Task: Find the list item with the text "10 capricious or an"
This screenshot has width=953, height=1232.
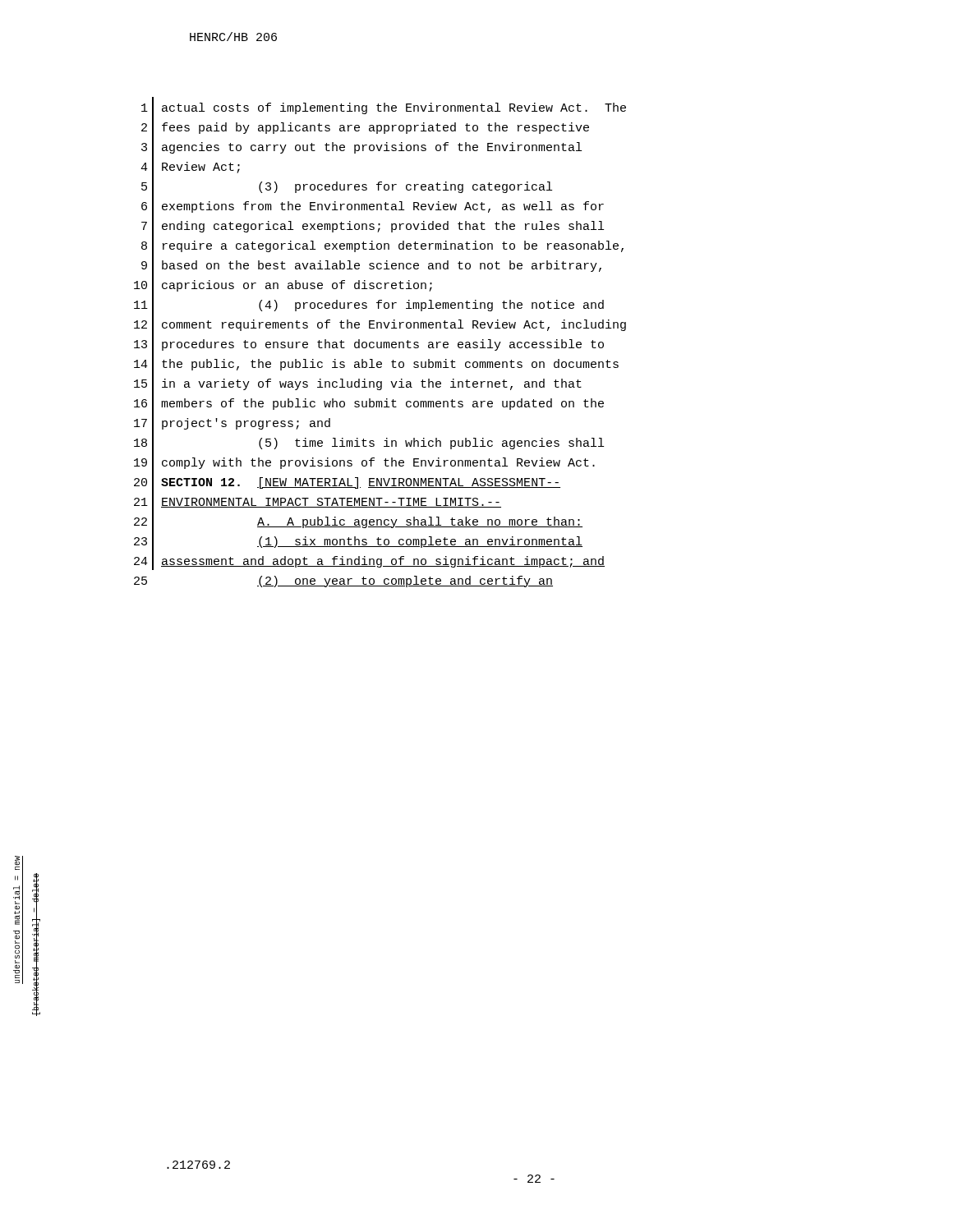Action: [x=258, y=286]
